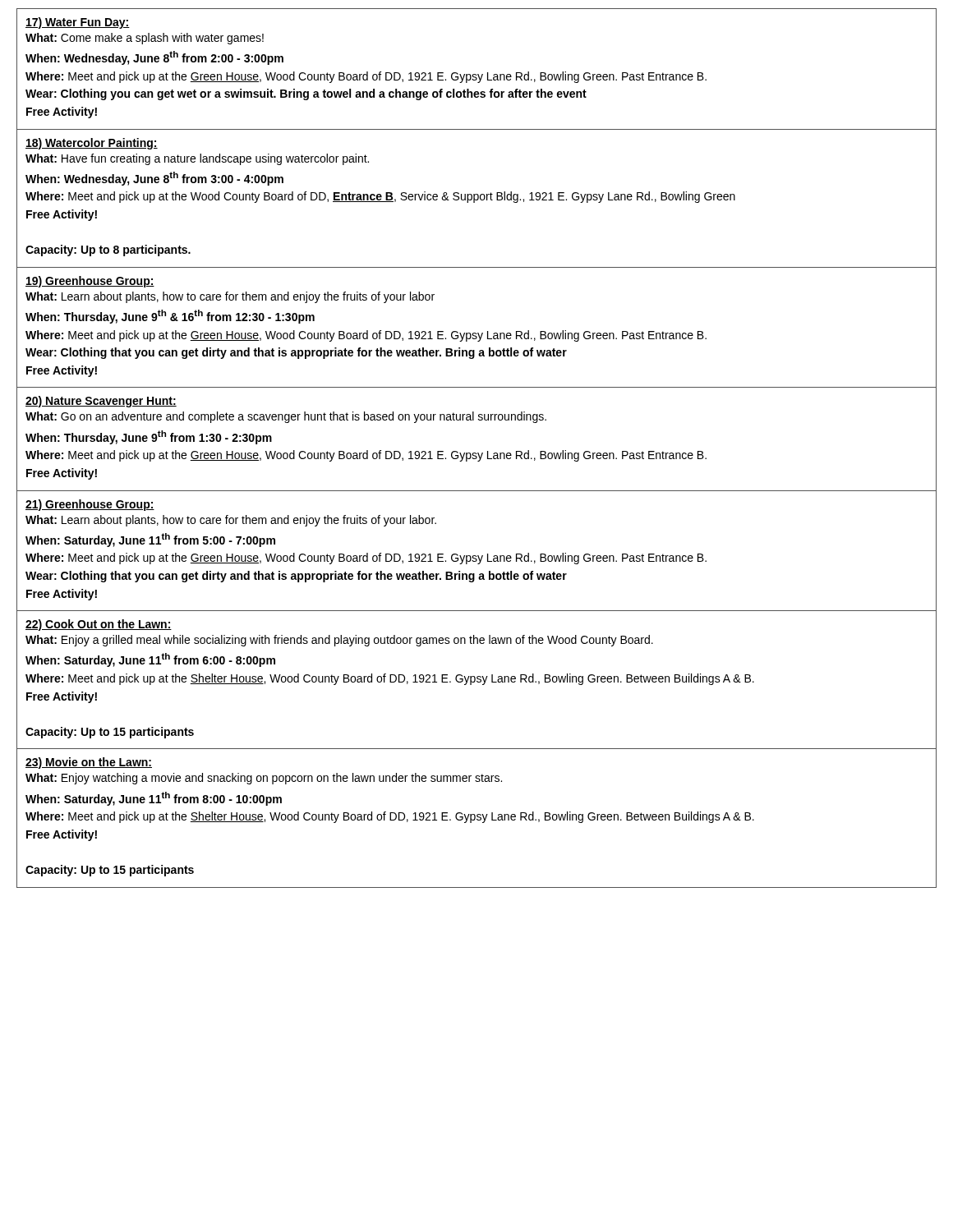Locate the block of text that opens with "21) Greenhouse Group: What:"
Viewport: 953px width, 1232px height.
click(x=476, y=550)
